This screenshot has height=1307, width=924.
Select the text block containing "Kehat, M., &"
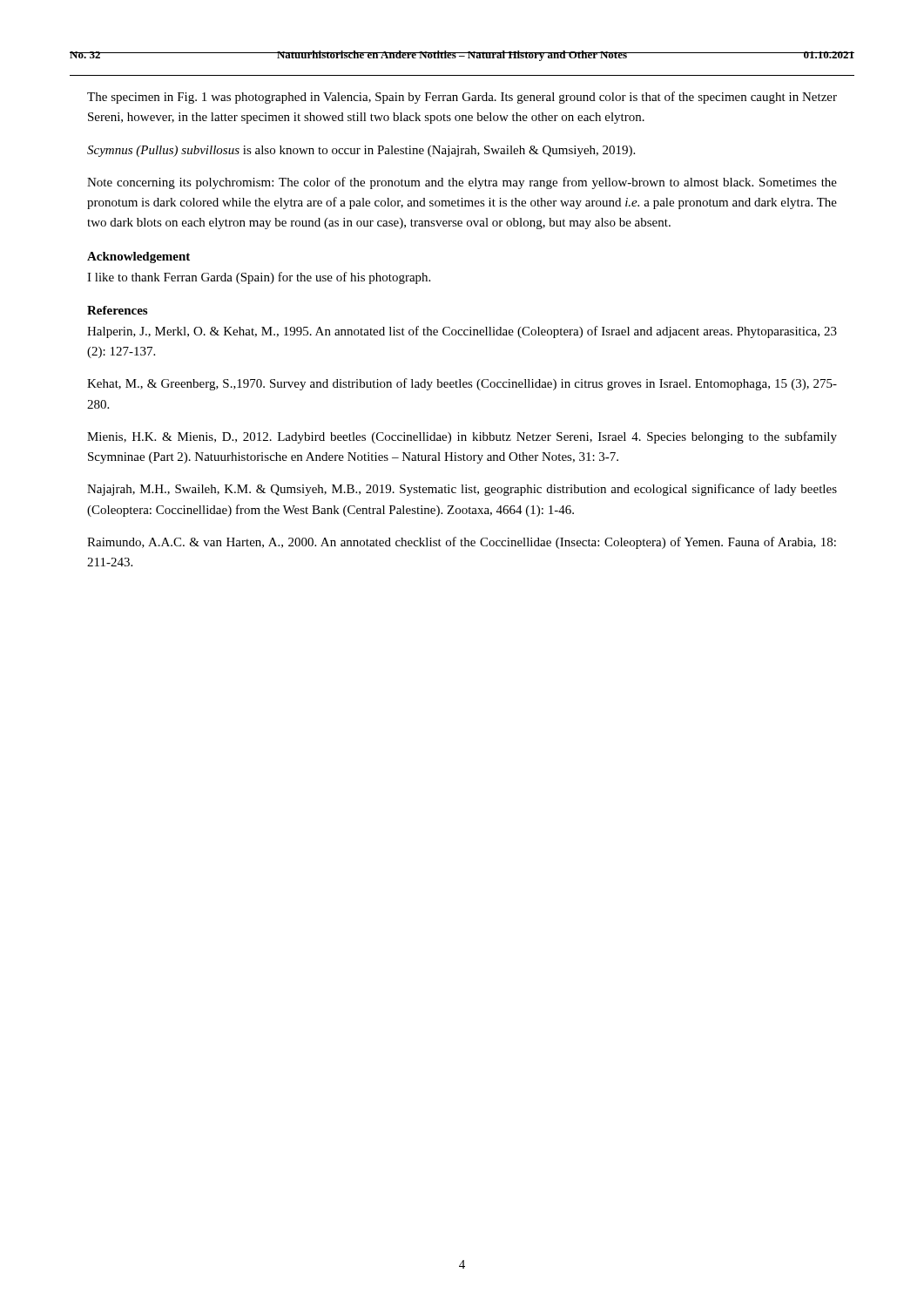pyautogui.click(x=462, y=394)
